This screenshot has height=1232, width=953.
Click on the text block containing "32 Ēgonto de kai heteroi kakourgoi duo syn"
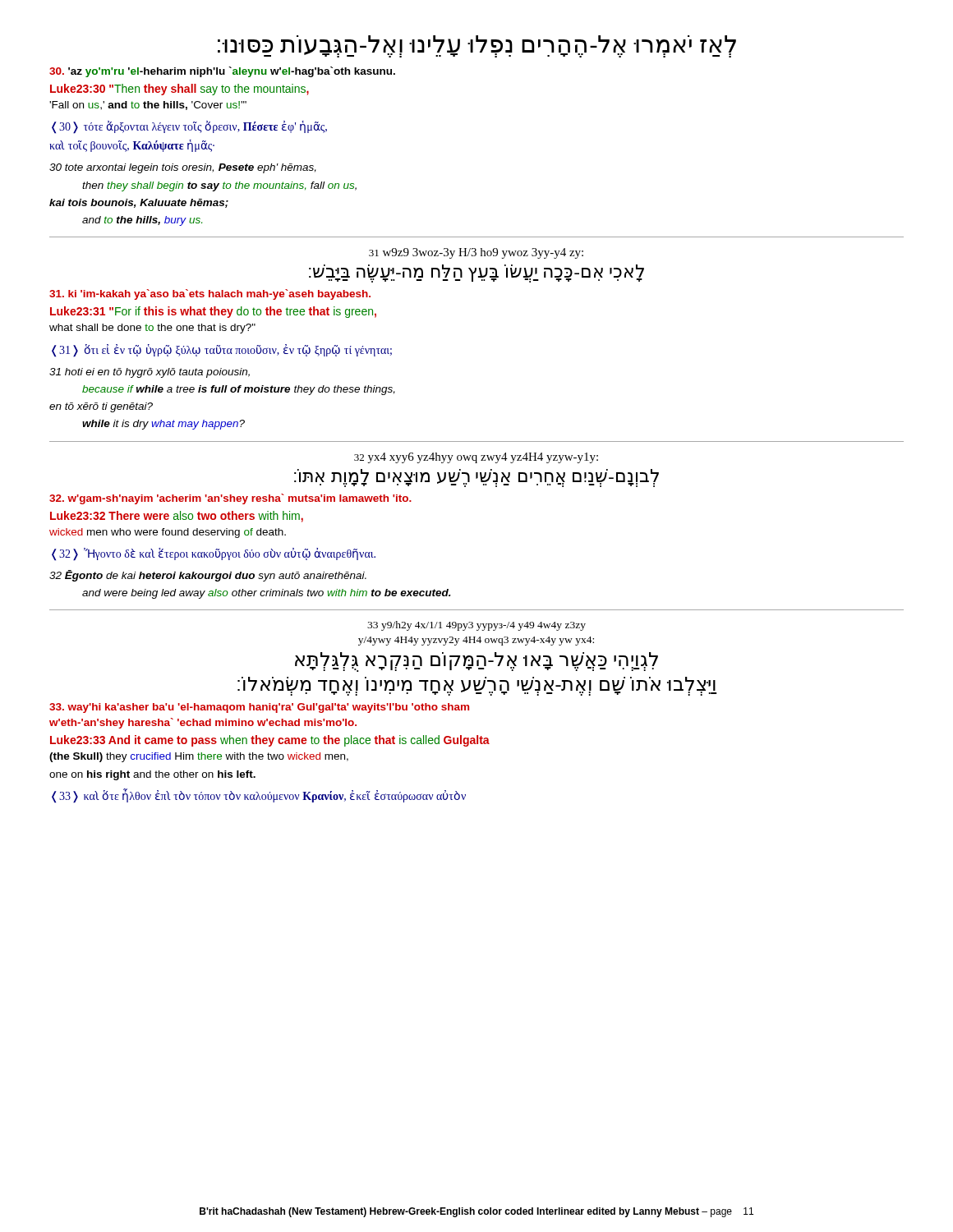208,576
